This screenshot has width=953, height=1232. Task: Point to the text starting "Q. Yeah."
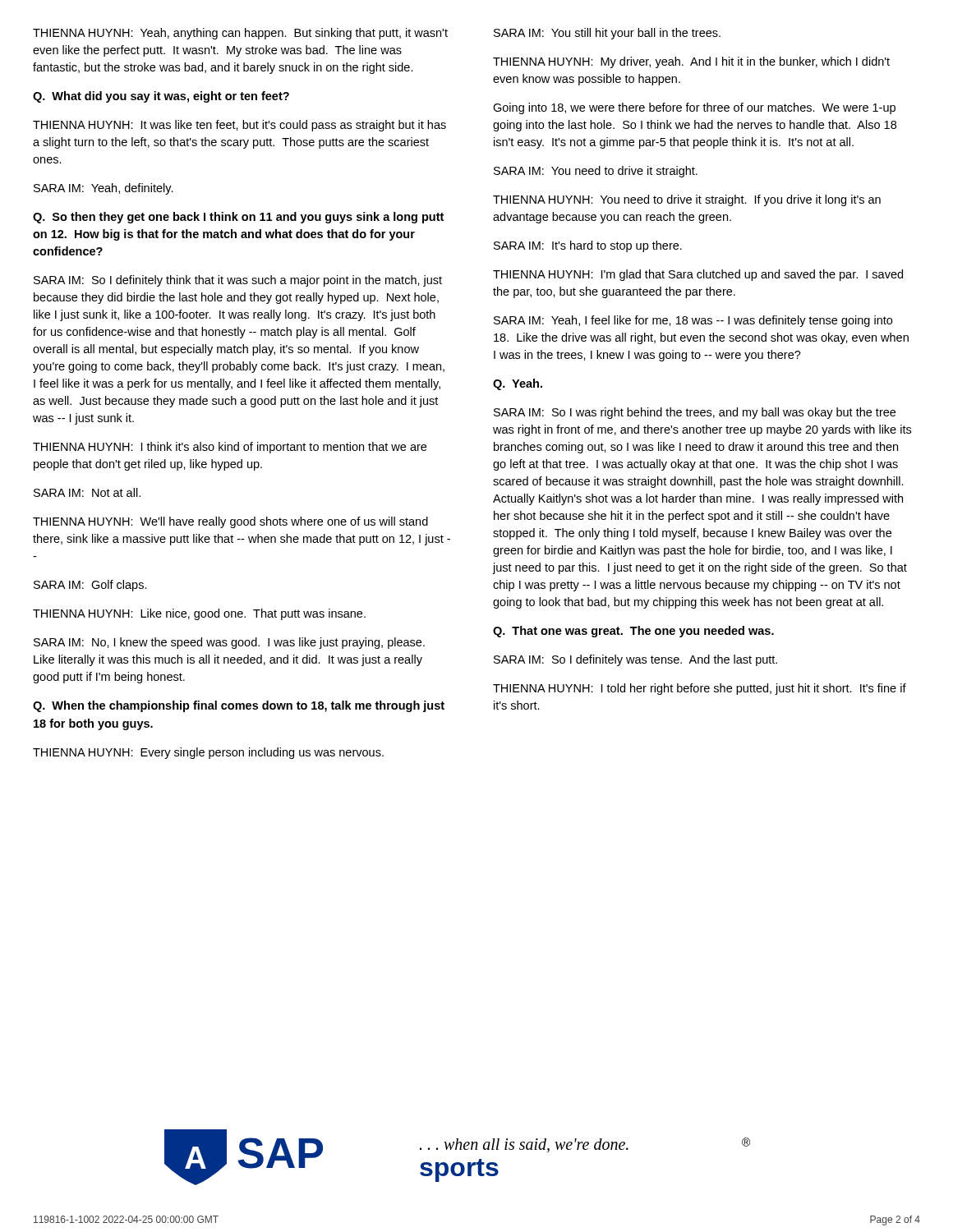(518, 384)
